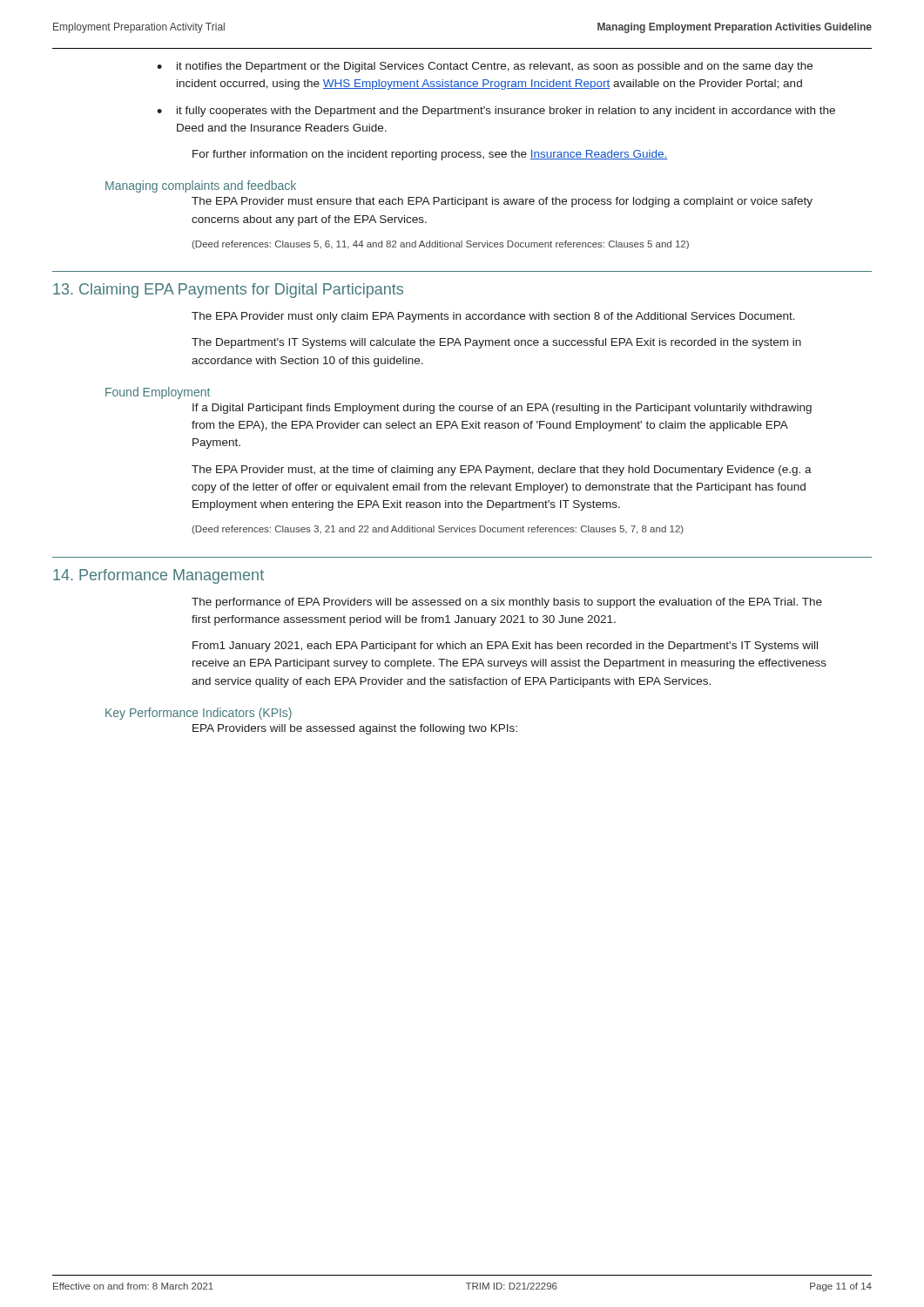This screenshot has height=1307, width=924.
Task: Navigate to the text block starting "The Department's IT"
Action: click(497, 351)
